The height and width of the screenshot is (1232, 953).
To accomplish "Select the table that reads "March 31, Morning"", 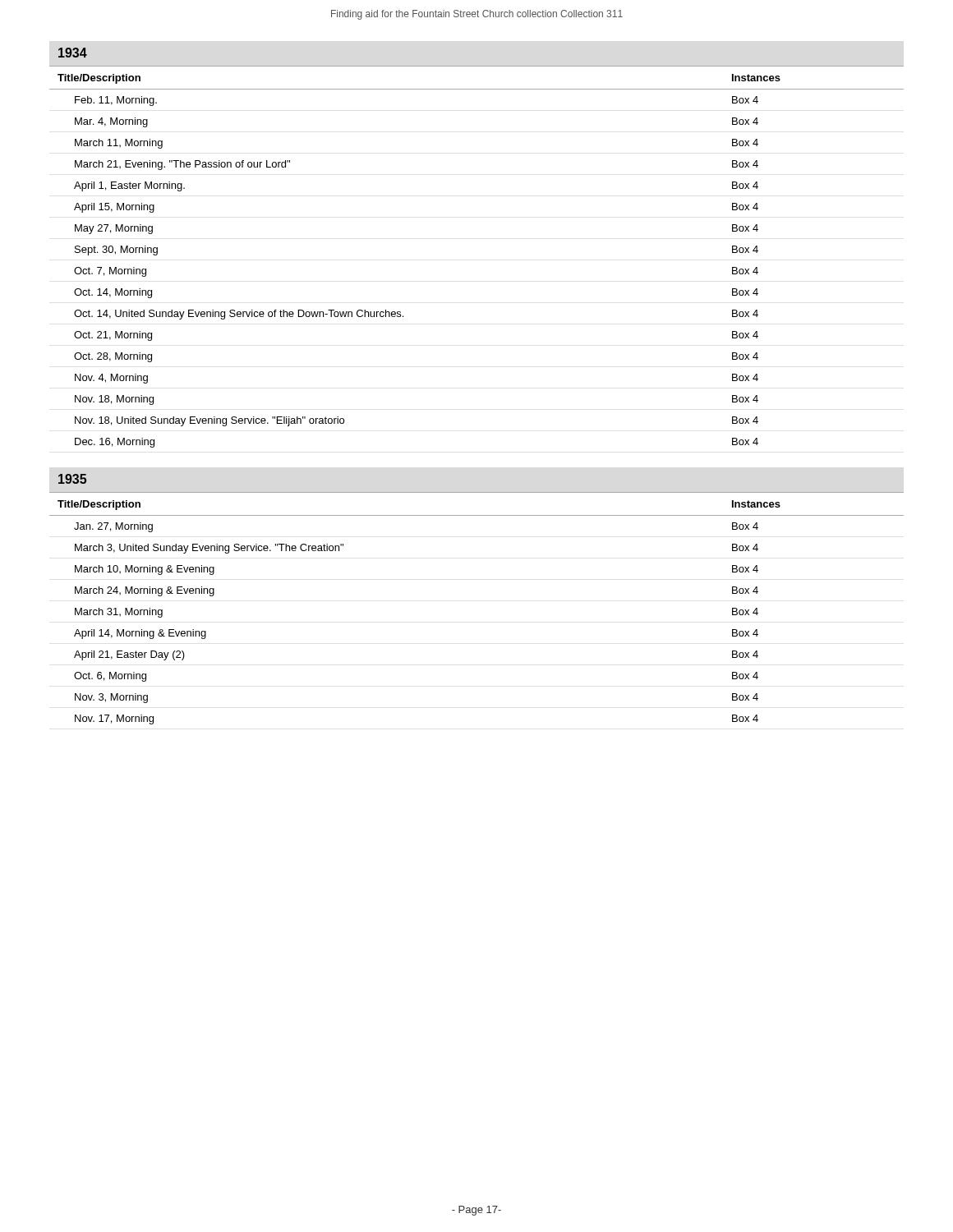I will click(x=476, y=611).
